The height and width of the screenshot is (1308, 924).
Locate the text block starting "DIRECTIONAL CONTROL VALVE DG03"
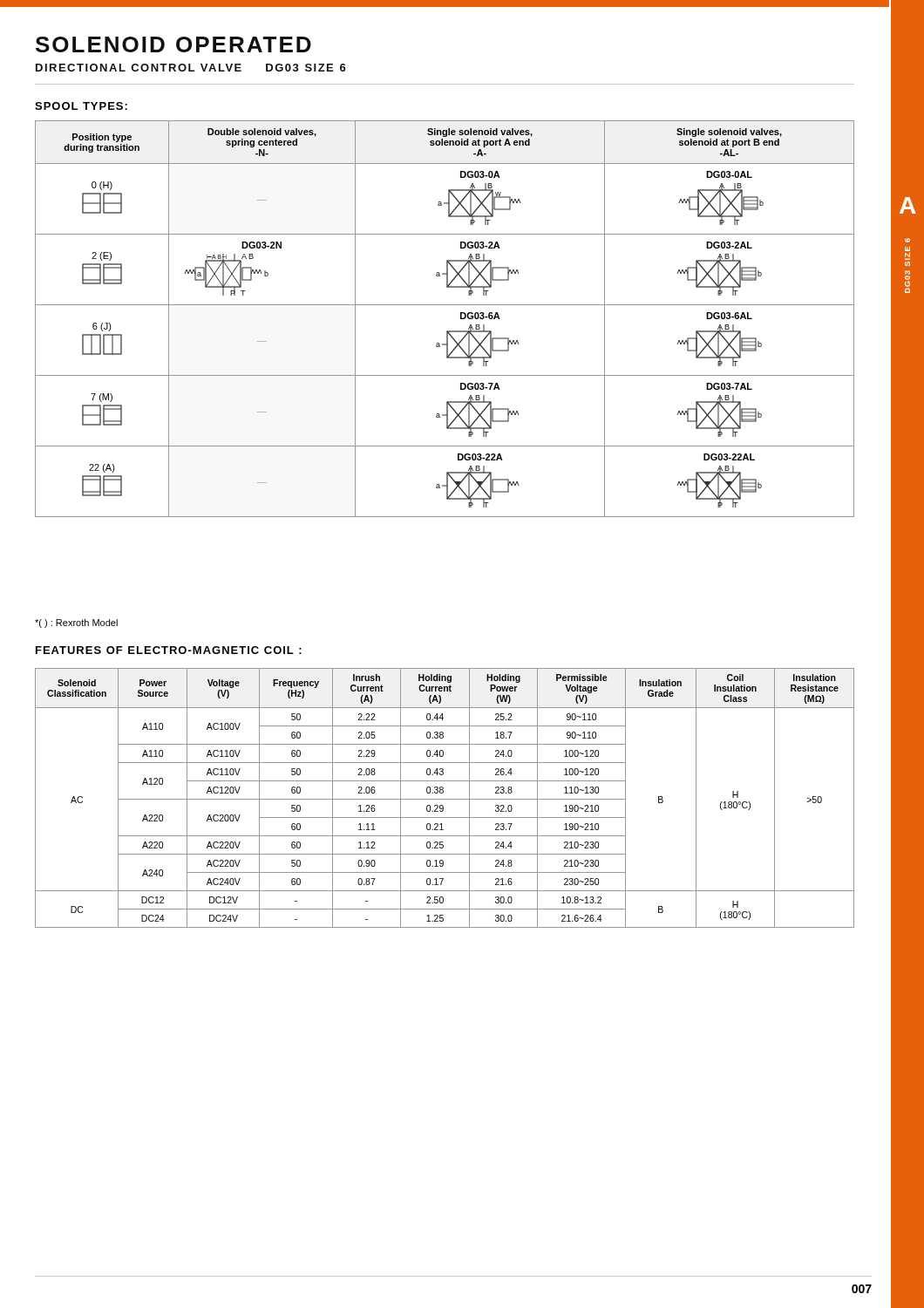point(191,68)
